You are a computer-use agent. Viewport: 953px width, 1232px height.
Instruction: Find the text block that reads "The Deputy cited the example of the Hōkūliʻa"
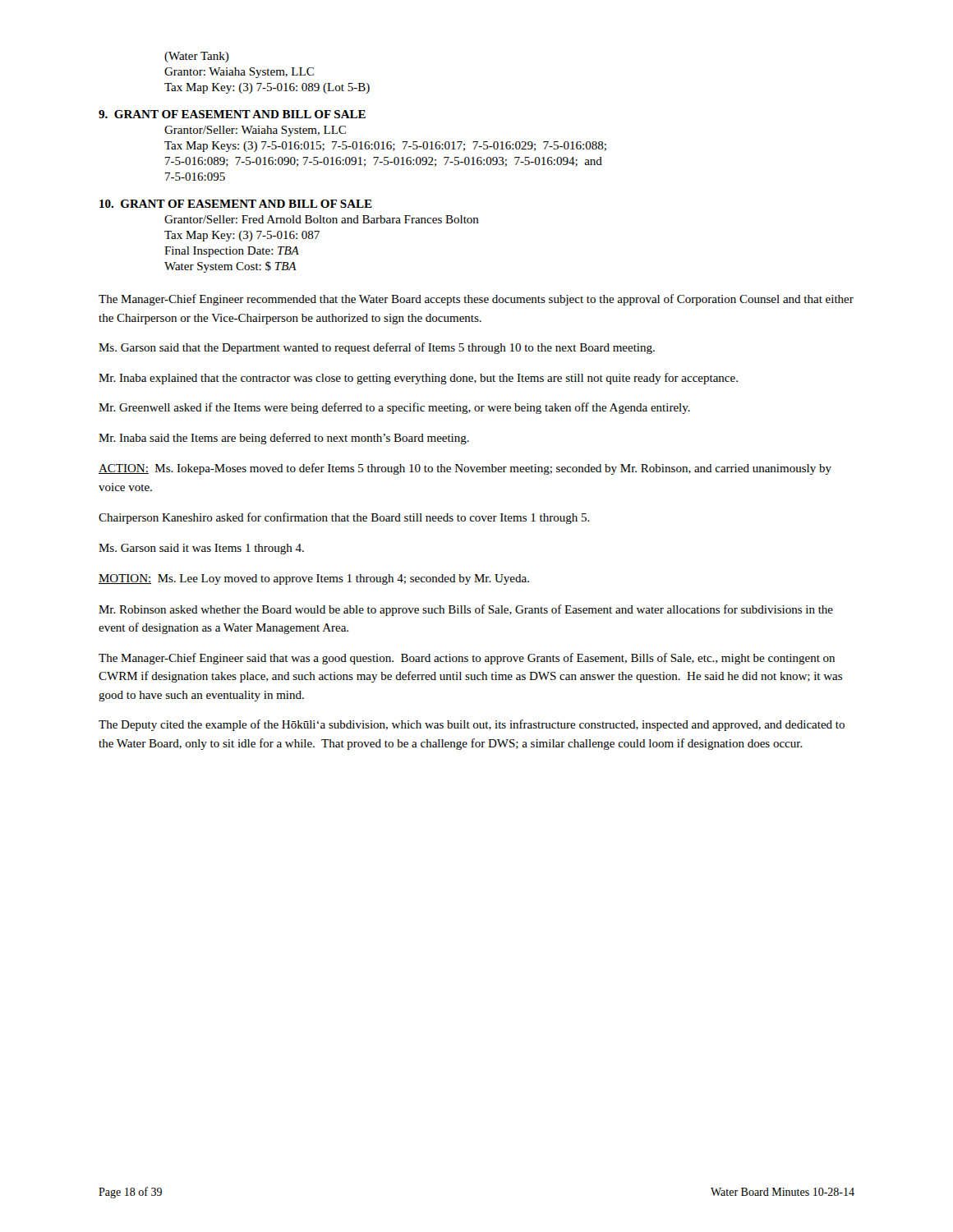[476, 734]
